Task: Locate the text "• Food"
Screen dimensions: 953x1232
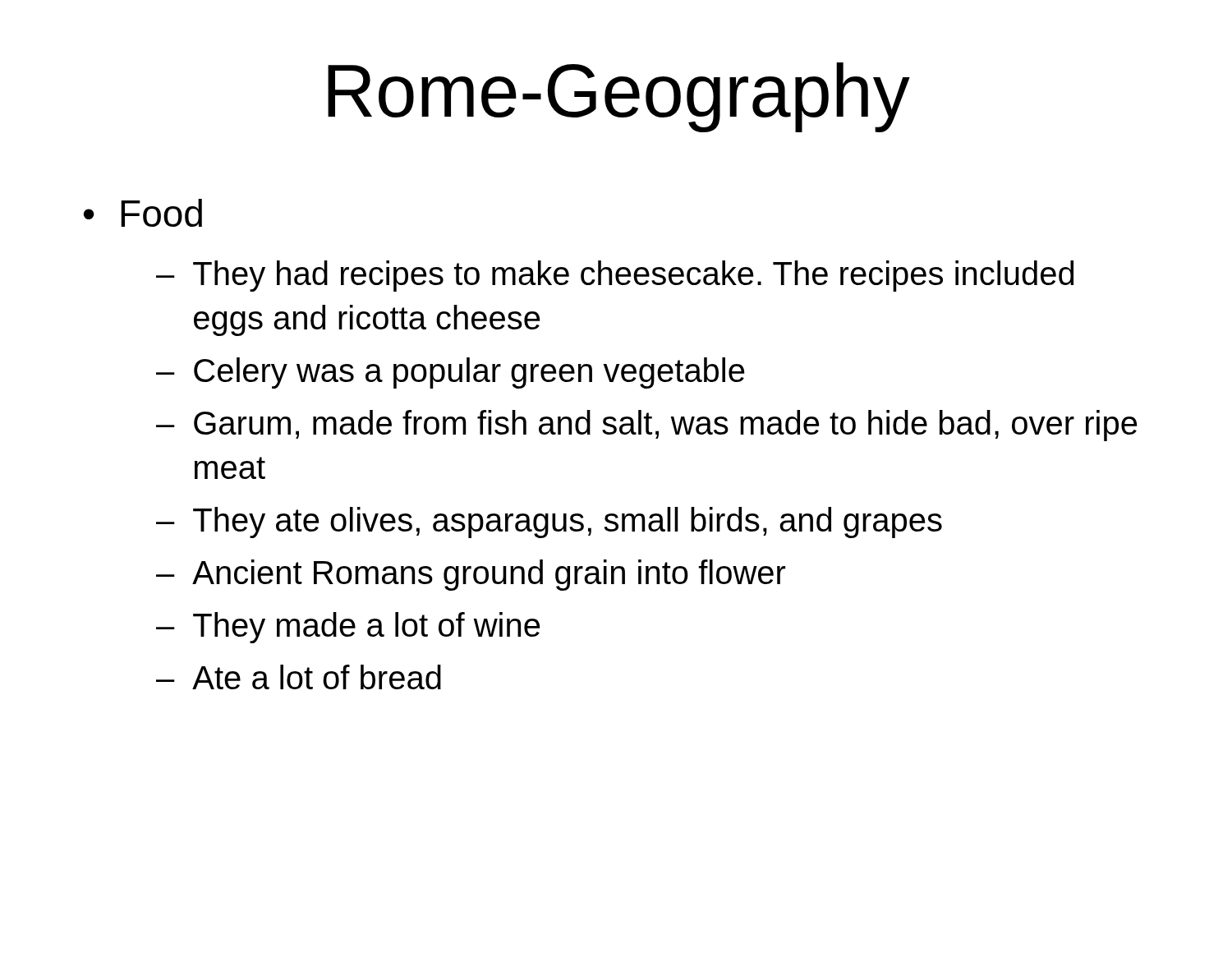Action: coord(143,214)
